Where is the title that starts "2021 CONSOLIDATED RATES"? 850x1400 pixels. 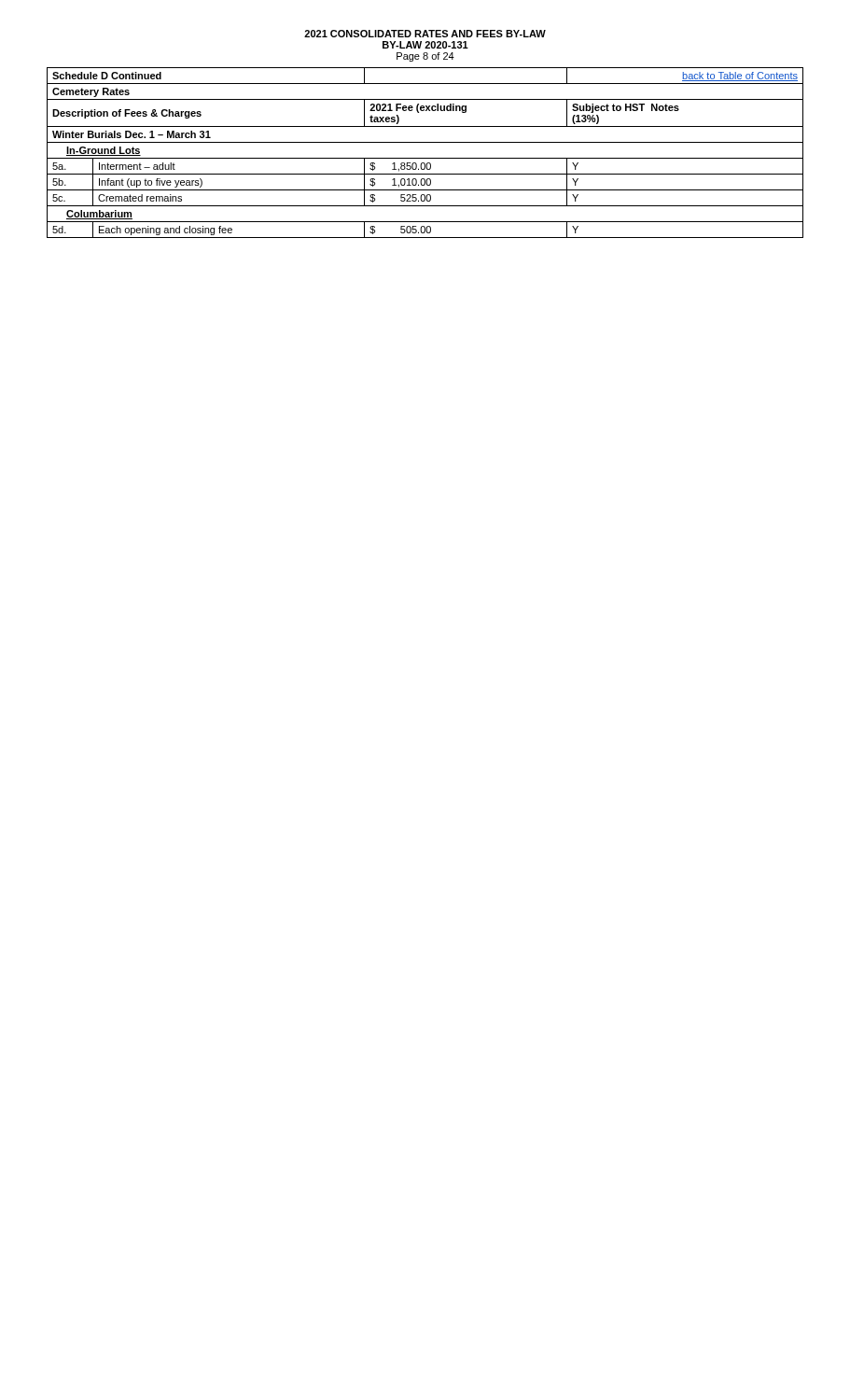point(425,45)
